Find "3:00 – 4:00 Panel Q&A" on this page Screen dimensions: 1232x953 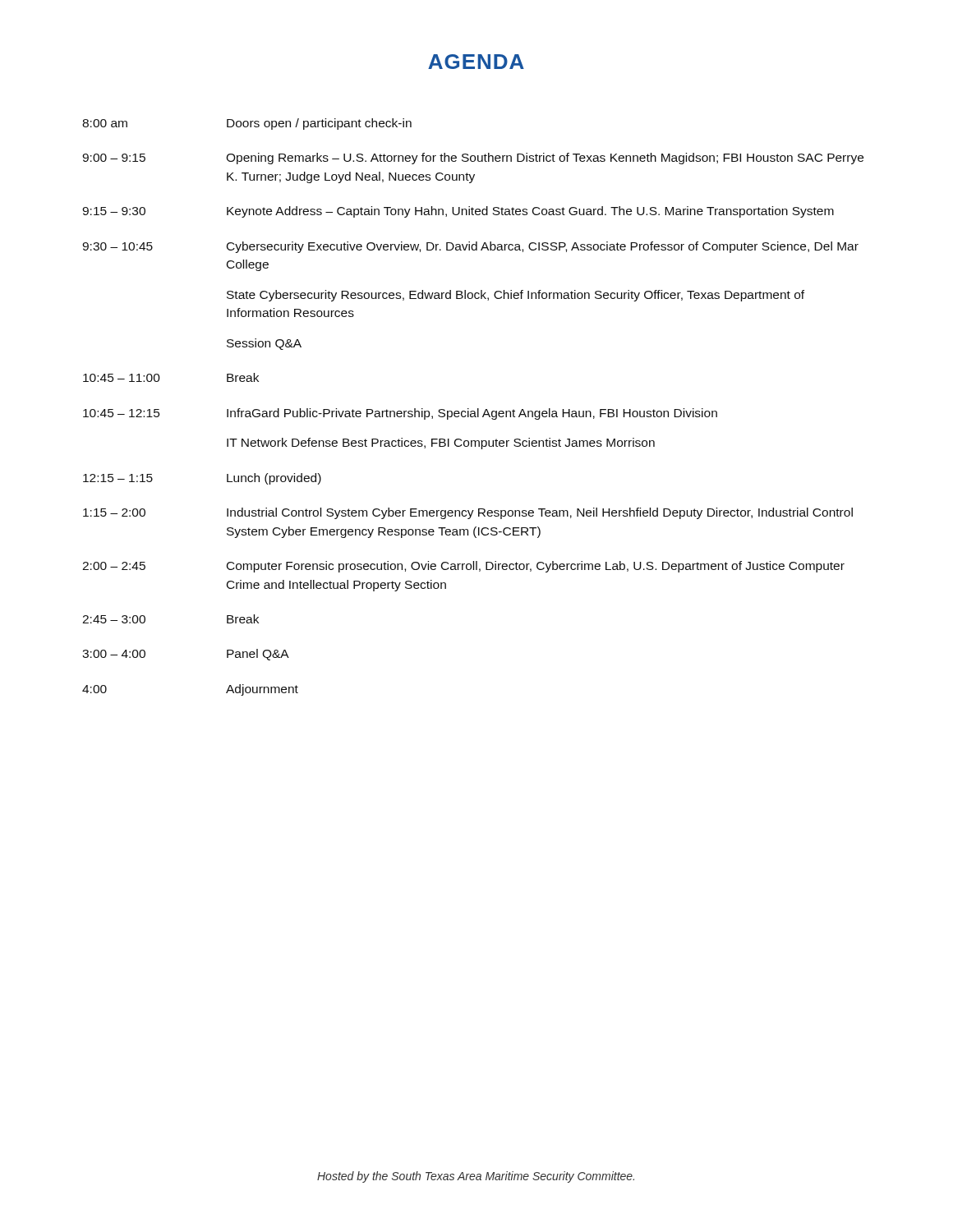click(101, 654)
